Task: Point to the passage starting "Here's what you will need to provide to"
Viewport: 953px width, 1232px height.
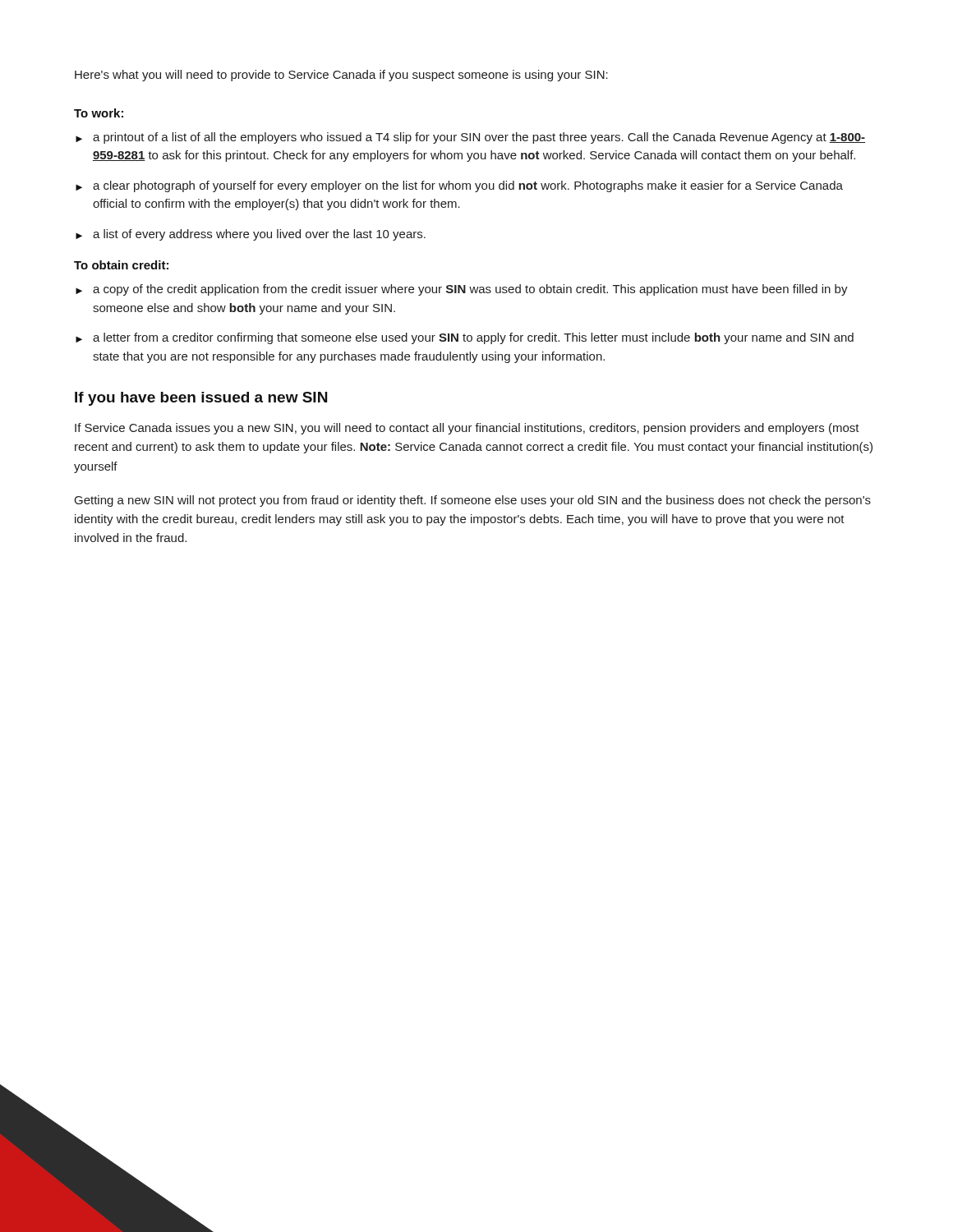Action: point(341,74)
